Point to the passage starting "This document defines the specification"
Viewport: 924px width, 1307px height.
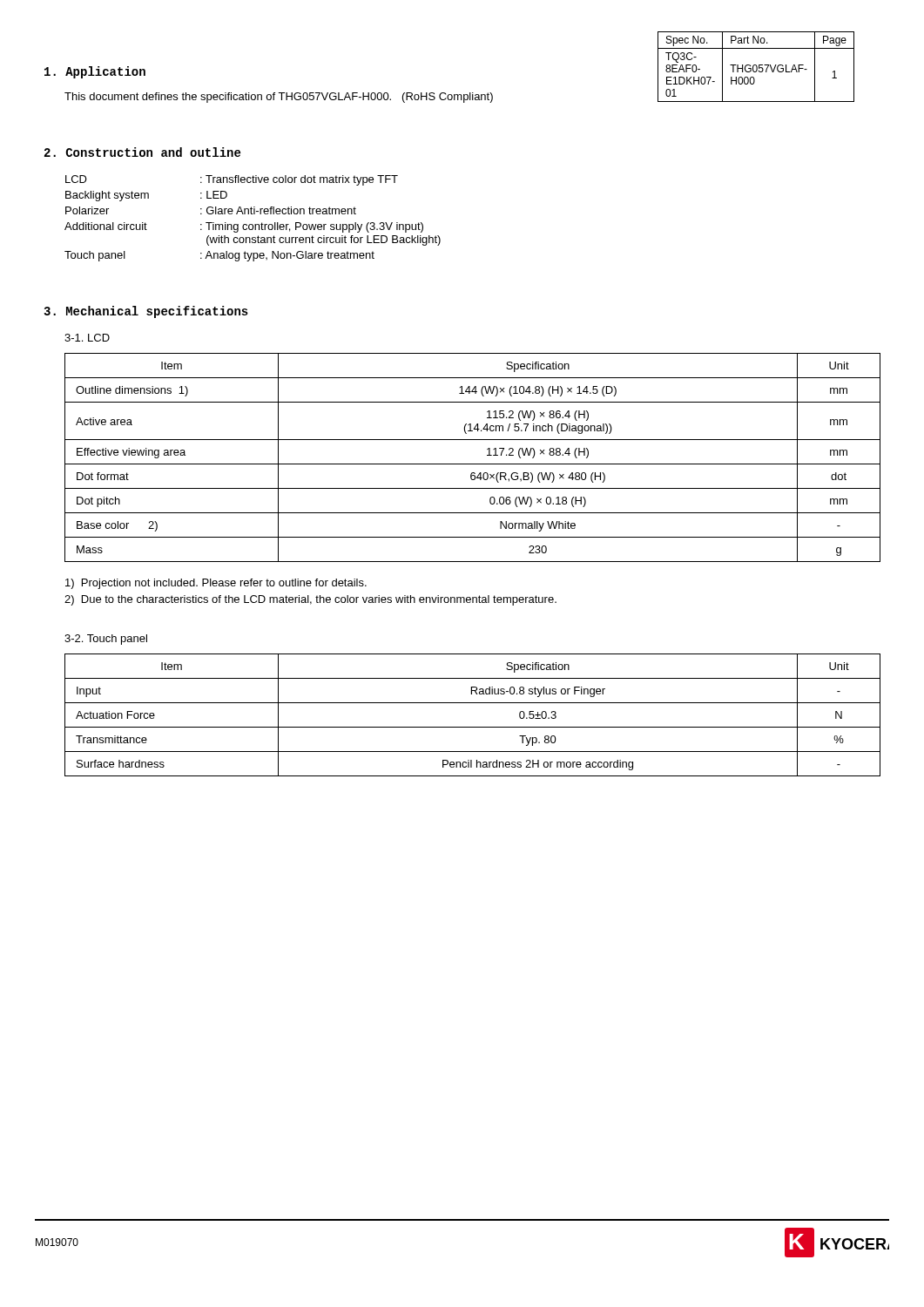[x=279, y=96]
